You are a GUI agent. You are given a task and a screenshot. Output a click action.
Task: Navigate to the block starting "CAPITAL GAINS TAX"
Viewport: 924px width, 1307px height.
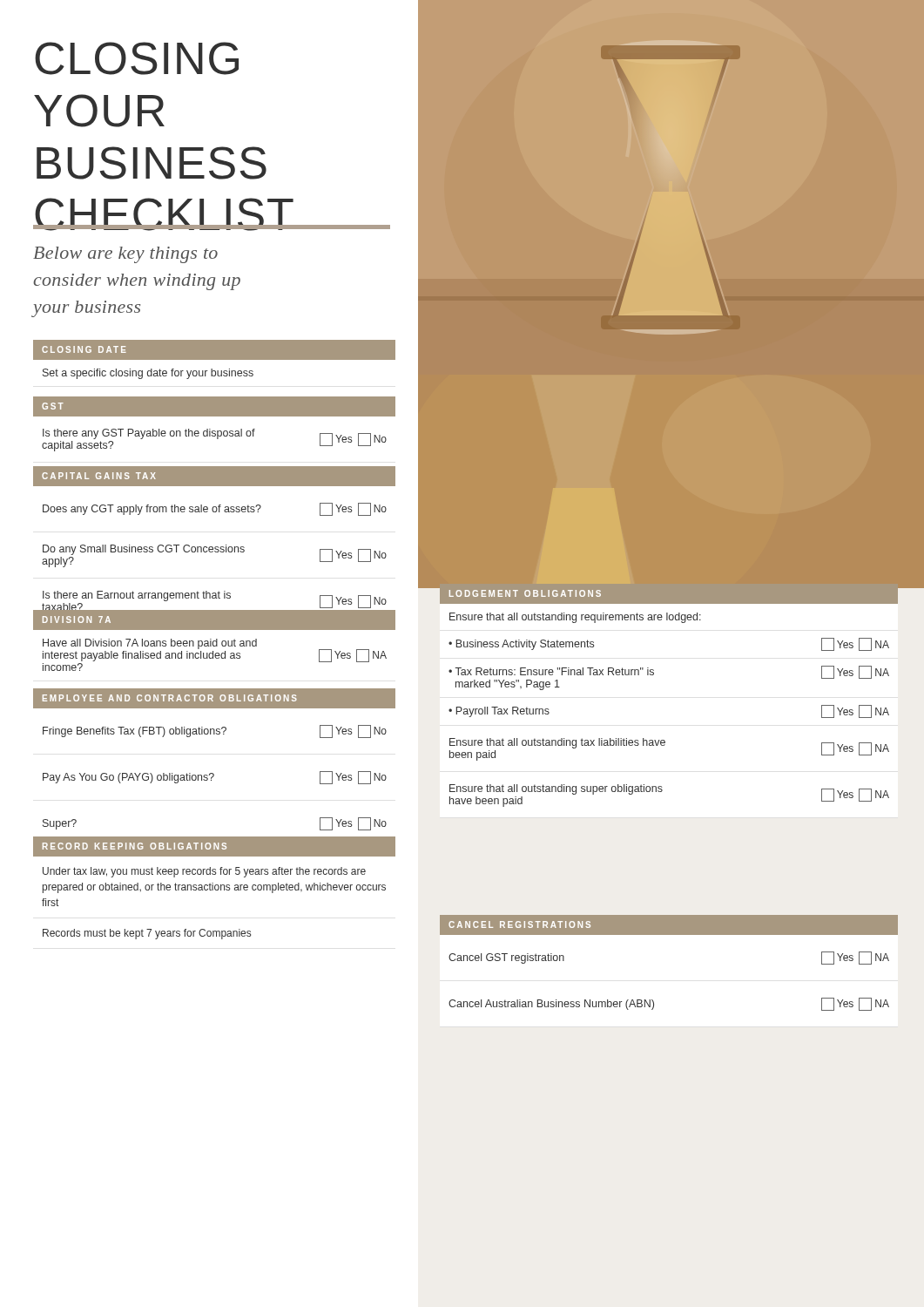(100, 476)
